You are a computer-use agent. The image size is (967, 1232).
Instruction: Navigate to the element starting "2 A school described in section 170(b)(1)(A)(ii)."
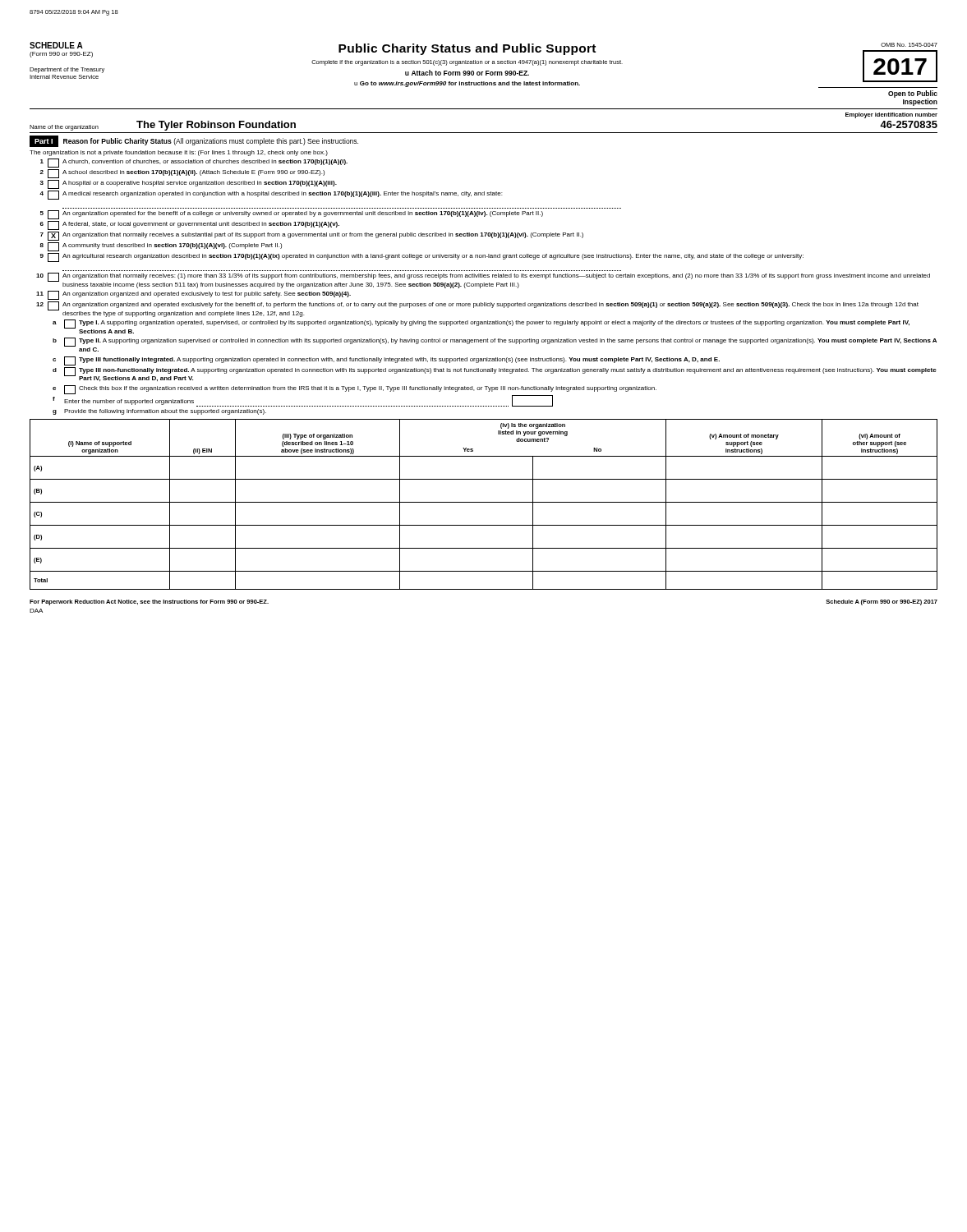point(182,174)
